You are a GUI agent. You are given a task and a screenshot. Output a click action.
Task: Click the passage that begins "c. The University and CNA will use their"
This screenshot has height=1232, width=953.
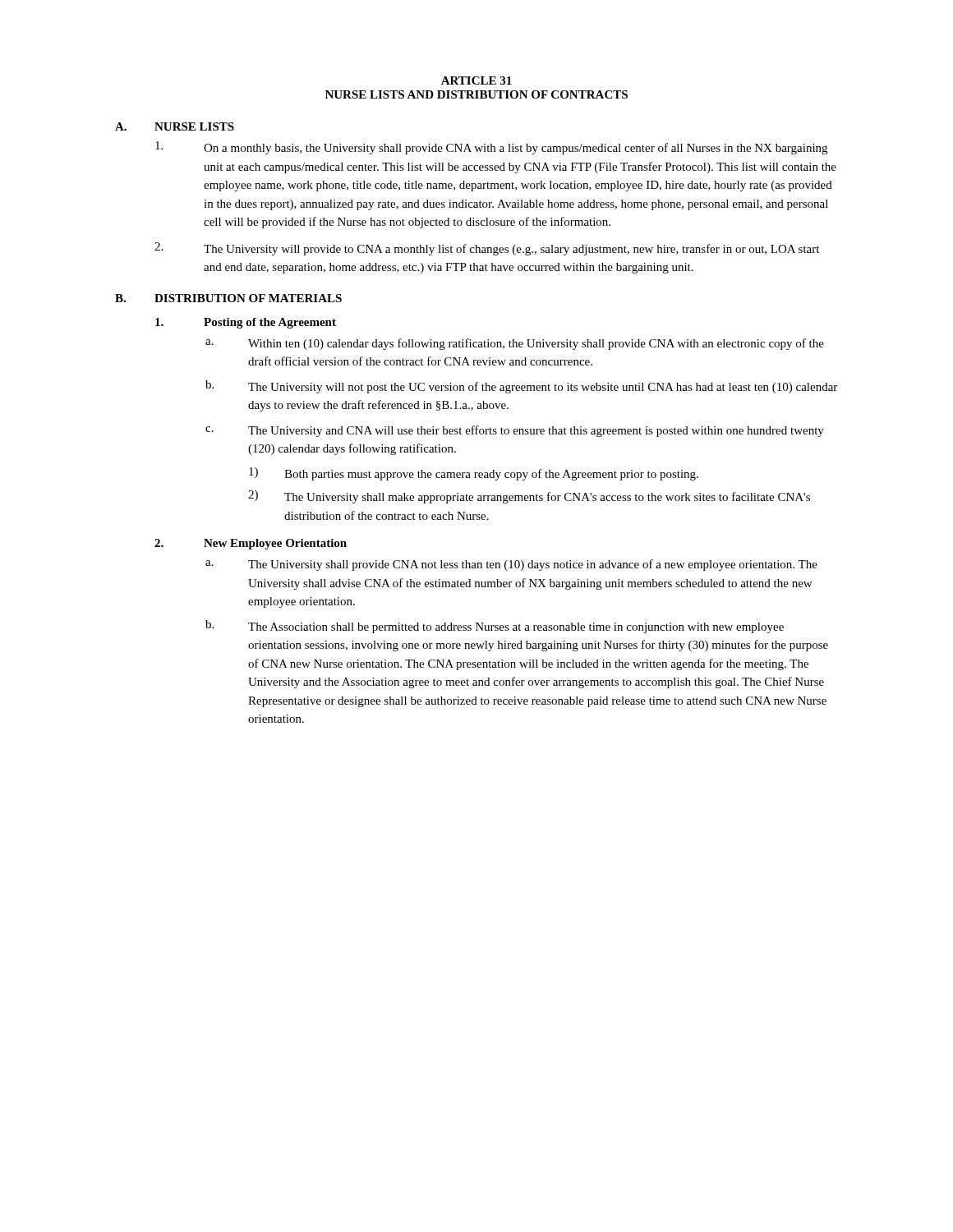pyautogui.click(x=476, y=439)
